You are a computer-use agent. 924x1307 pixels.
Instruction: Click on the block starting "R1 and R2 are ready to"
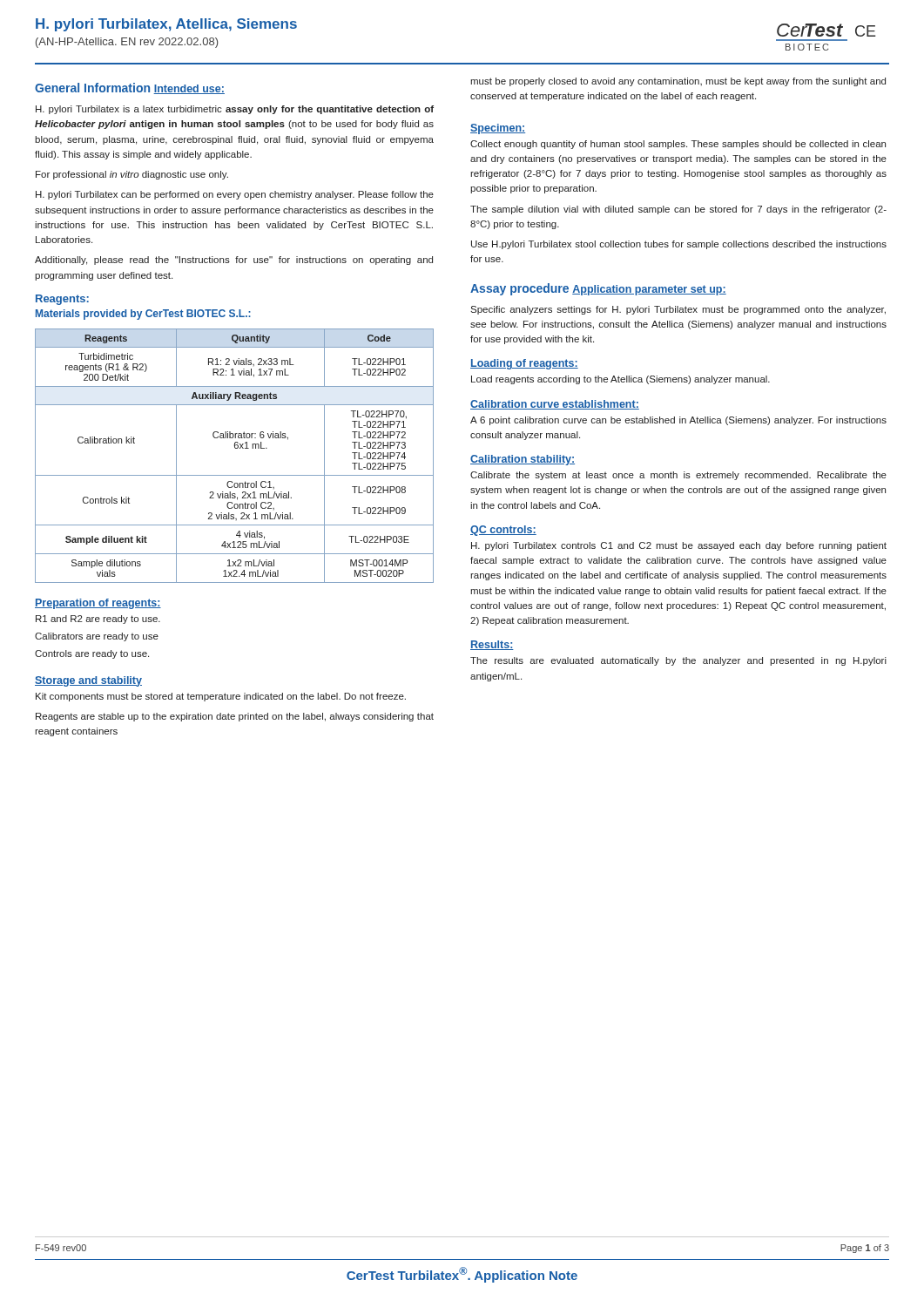click(x=98, y=618)
